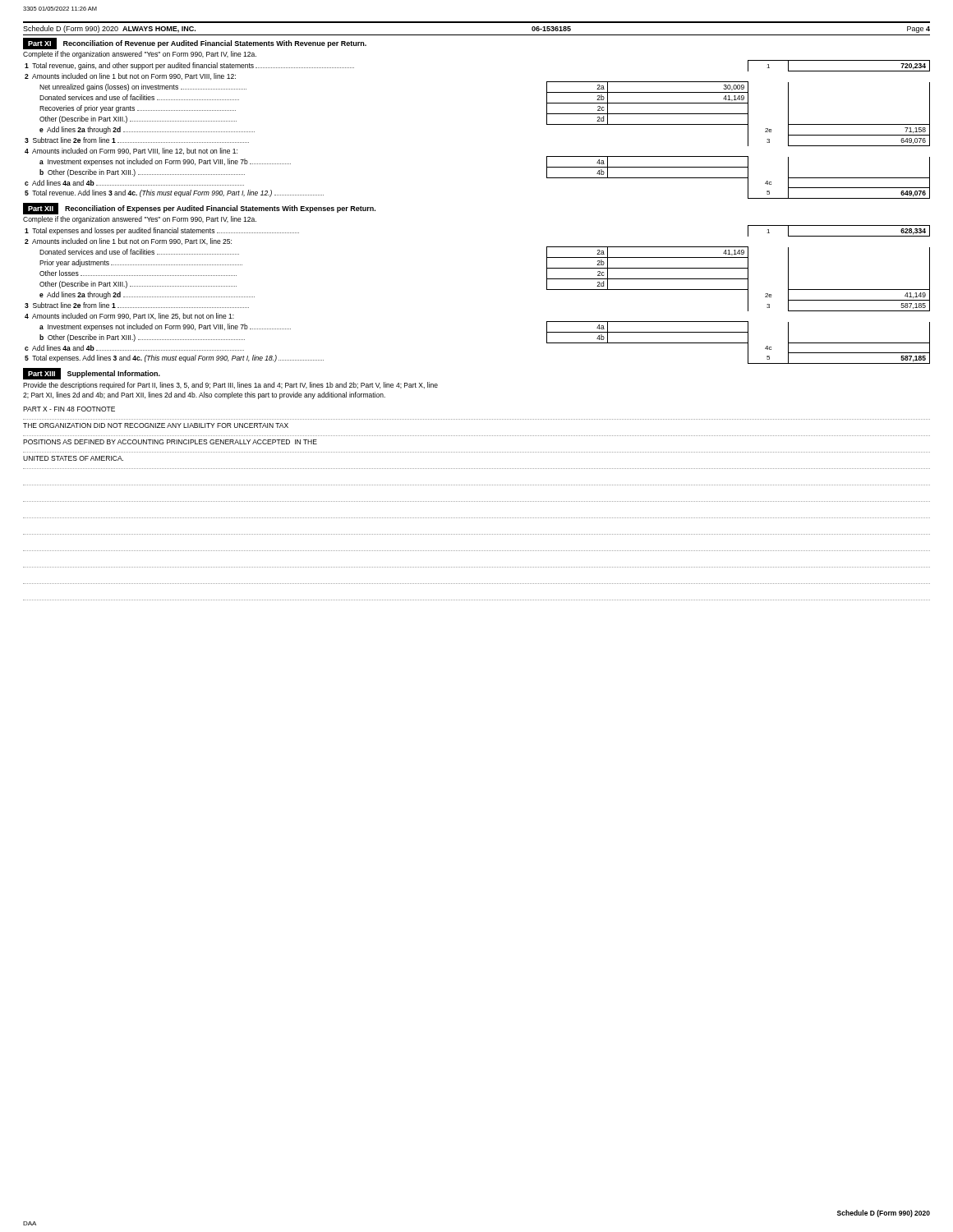Locate the text block starting "PART X - FIN 48 FOOTNOTE"

click(69, 409)
